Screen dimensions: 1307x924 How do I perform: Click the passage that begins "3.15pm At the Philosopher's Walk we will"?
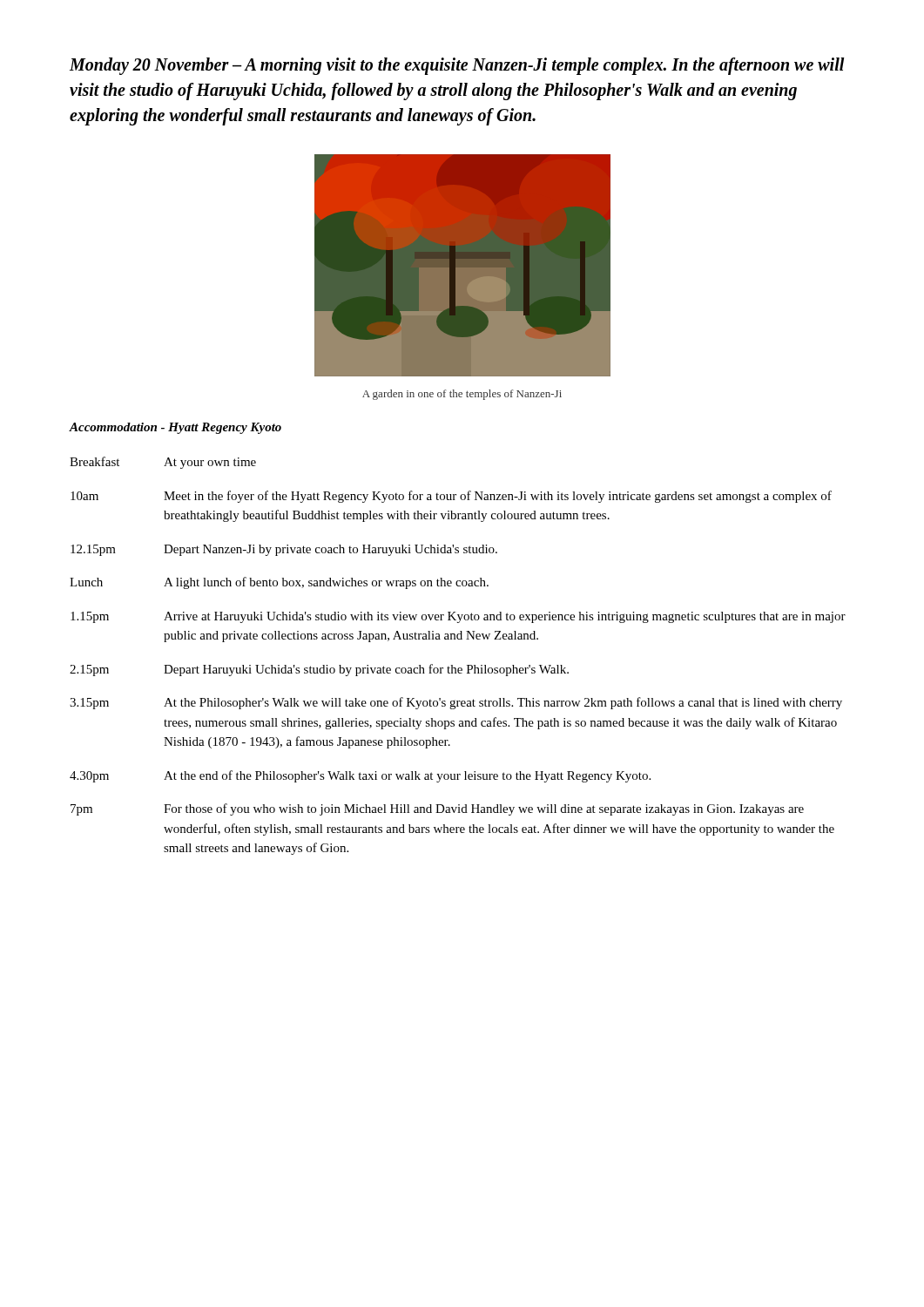tap(462, 724)
